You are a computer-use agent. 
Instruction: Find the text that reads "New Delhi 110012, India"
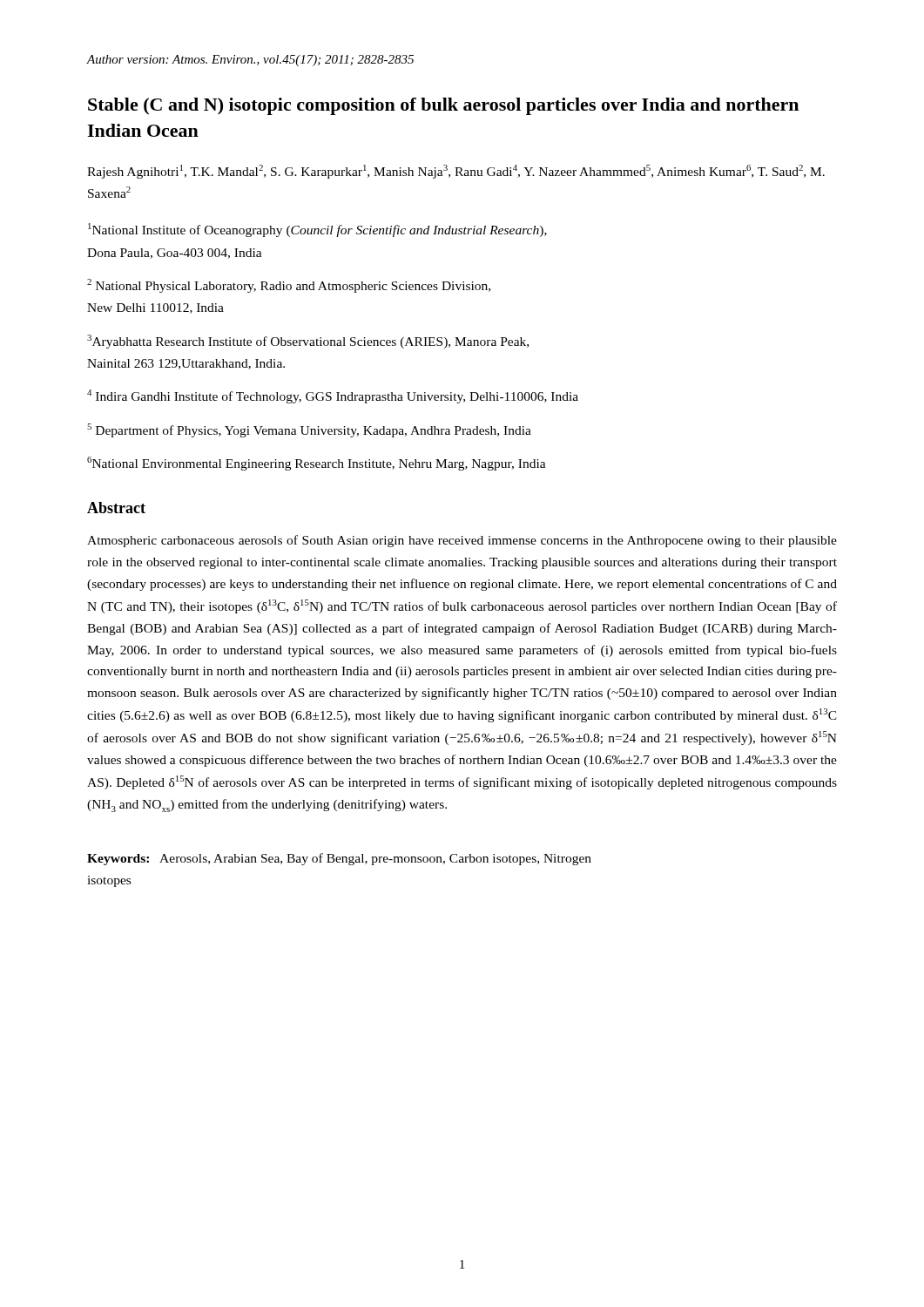(x=155, y=307)
